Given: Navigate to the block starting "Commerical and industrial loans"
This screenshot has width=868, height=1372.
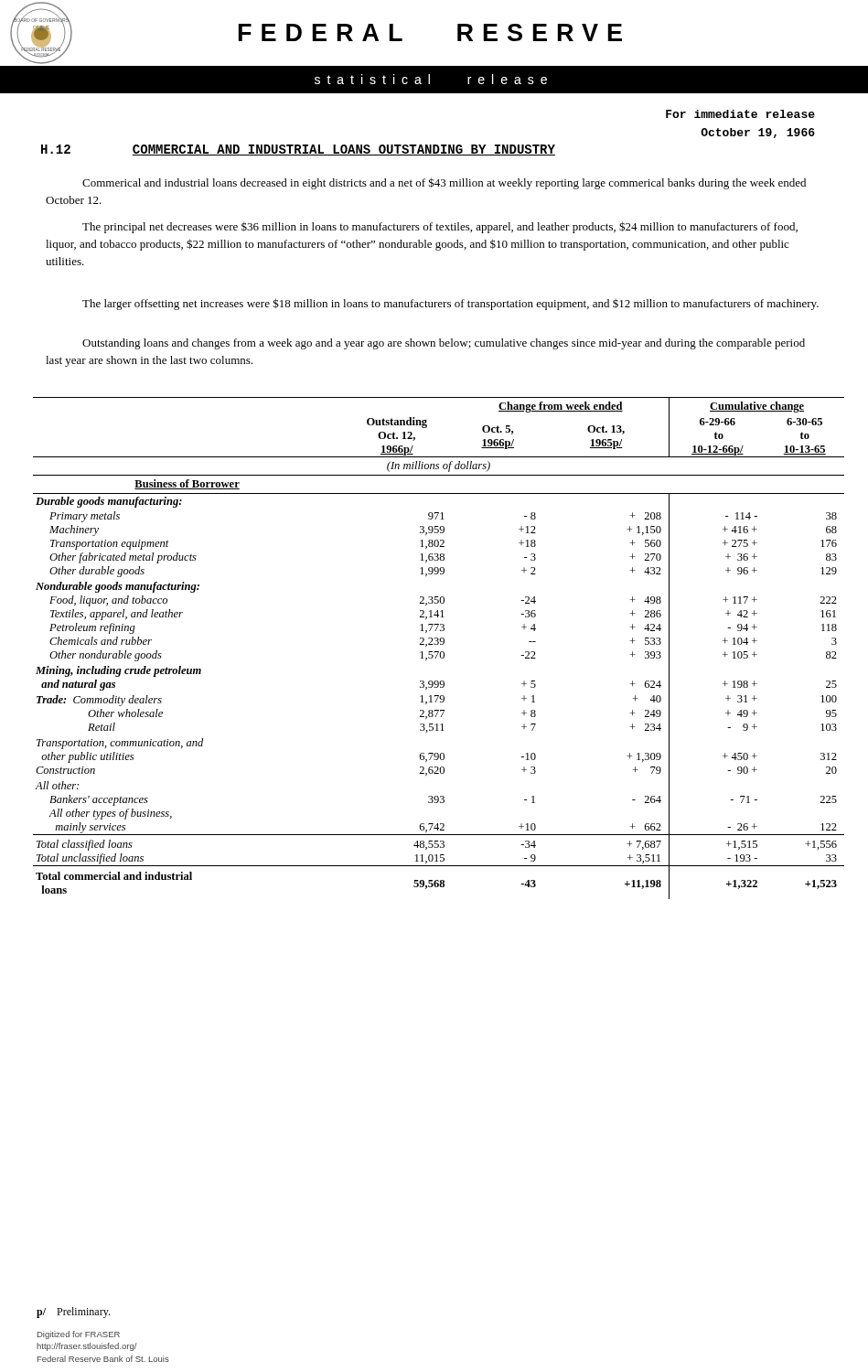Looking at the screenshot, I should point(426,191).
